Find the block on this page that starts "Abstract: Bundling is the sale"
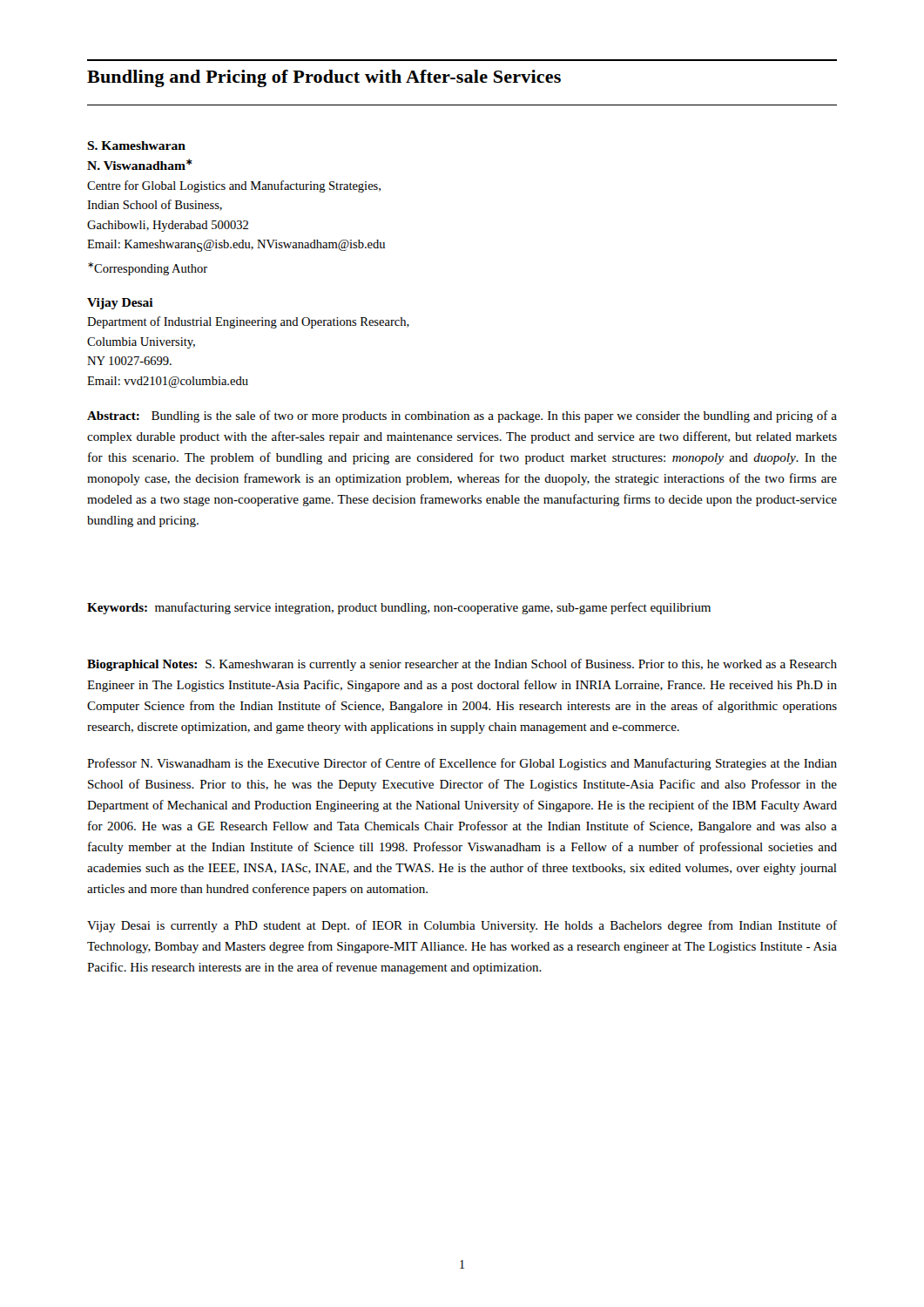The image size is (924, 1307). point(462,468)
